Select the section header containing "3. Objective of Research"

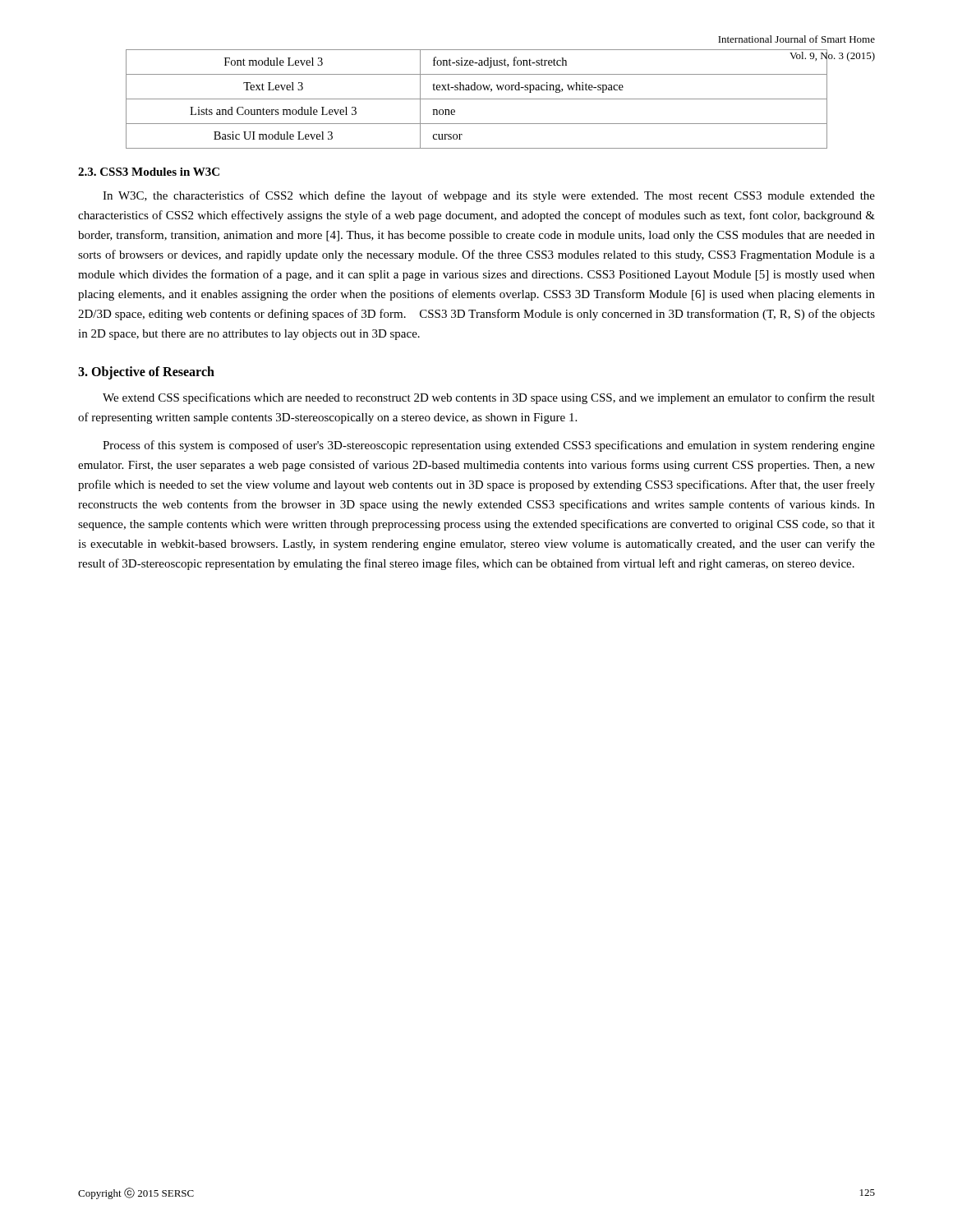[146, 372]
